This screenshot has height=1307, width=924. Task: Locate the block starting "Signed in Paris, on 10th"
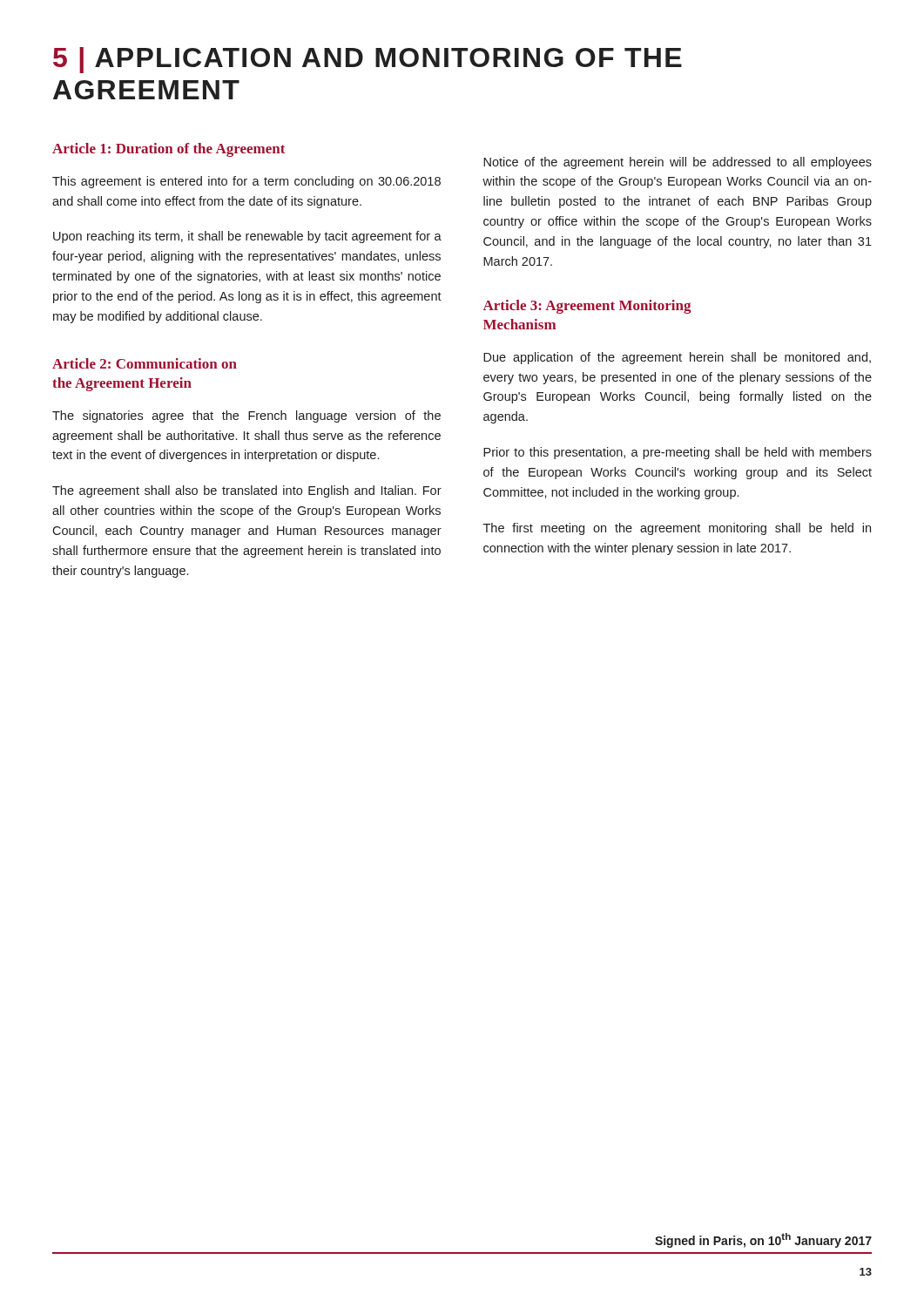tap(763, 1239)
